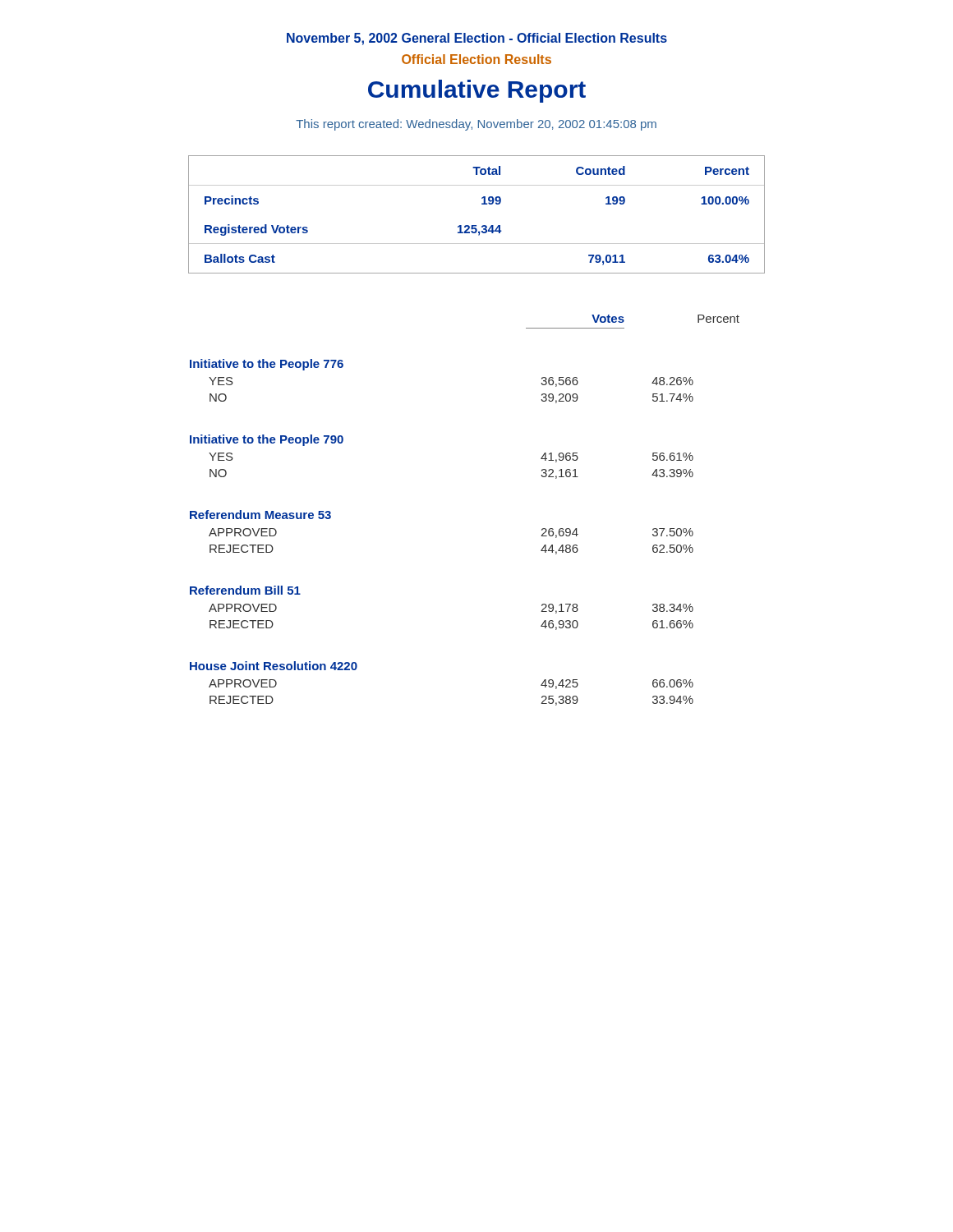Click on the table containing "Registered Voters"
Viewport: 953px width, 1232px height.
point(476,214)
